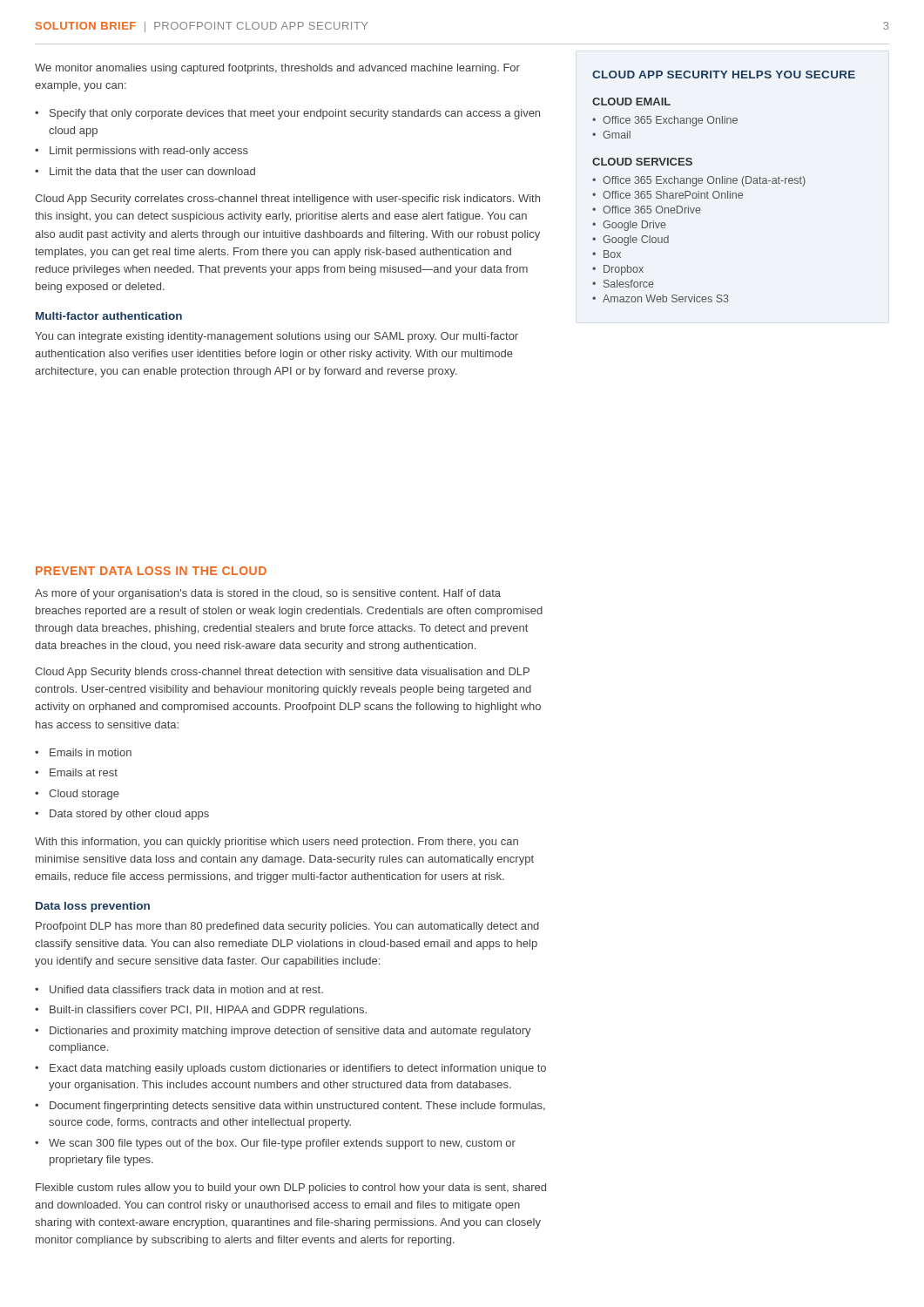Viewport: 924px width, 1307px height.
Task: Where does it say "CLOUD EMAIL"?
Action: [632, 101]
